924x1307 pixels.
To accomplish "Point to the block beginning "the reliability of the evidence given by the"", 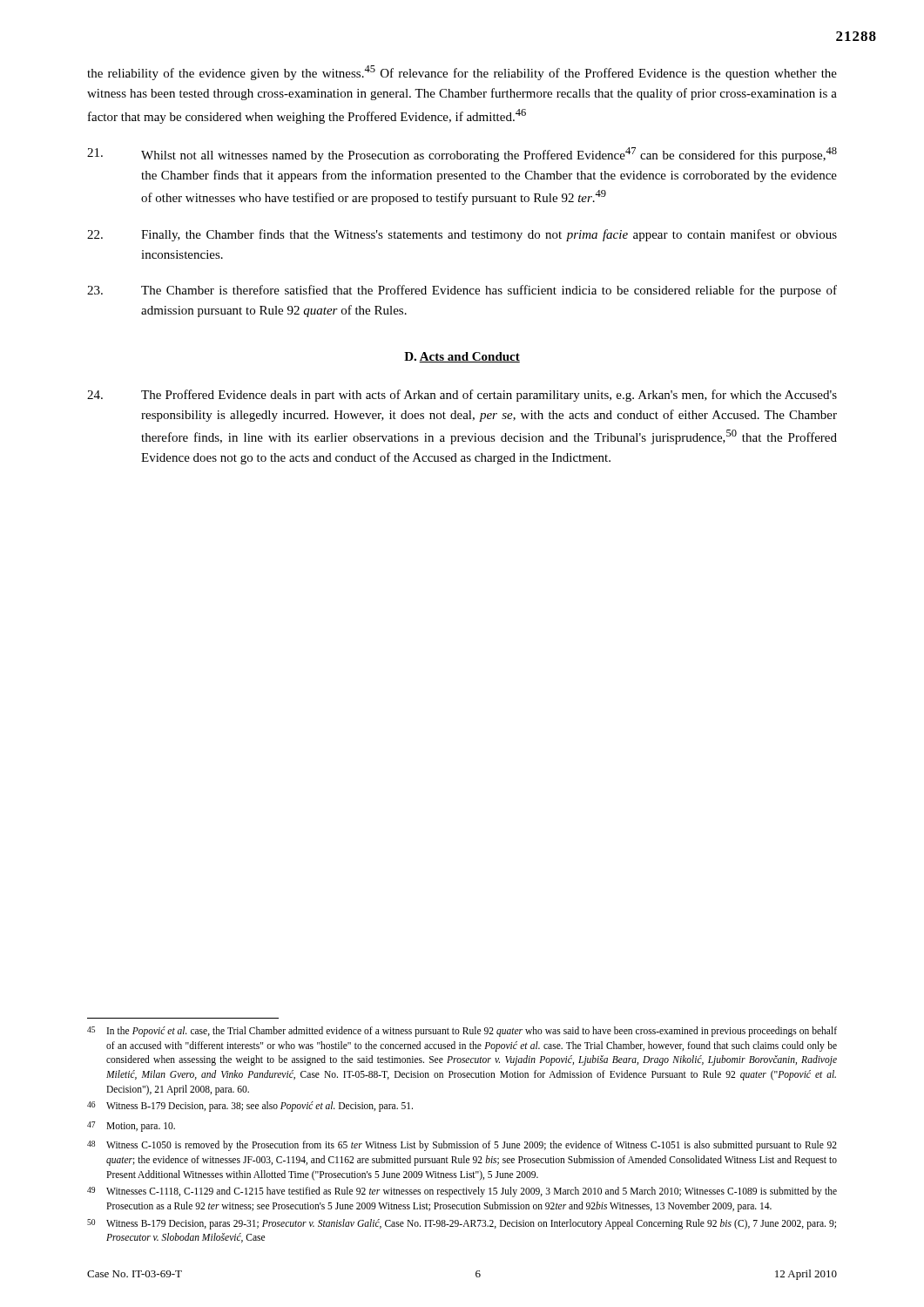I will 462,93.
